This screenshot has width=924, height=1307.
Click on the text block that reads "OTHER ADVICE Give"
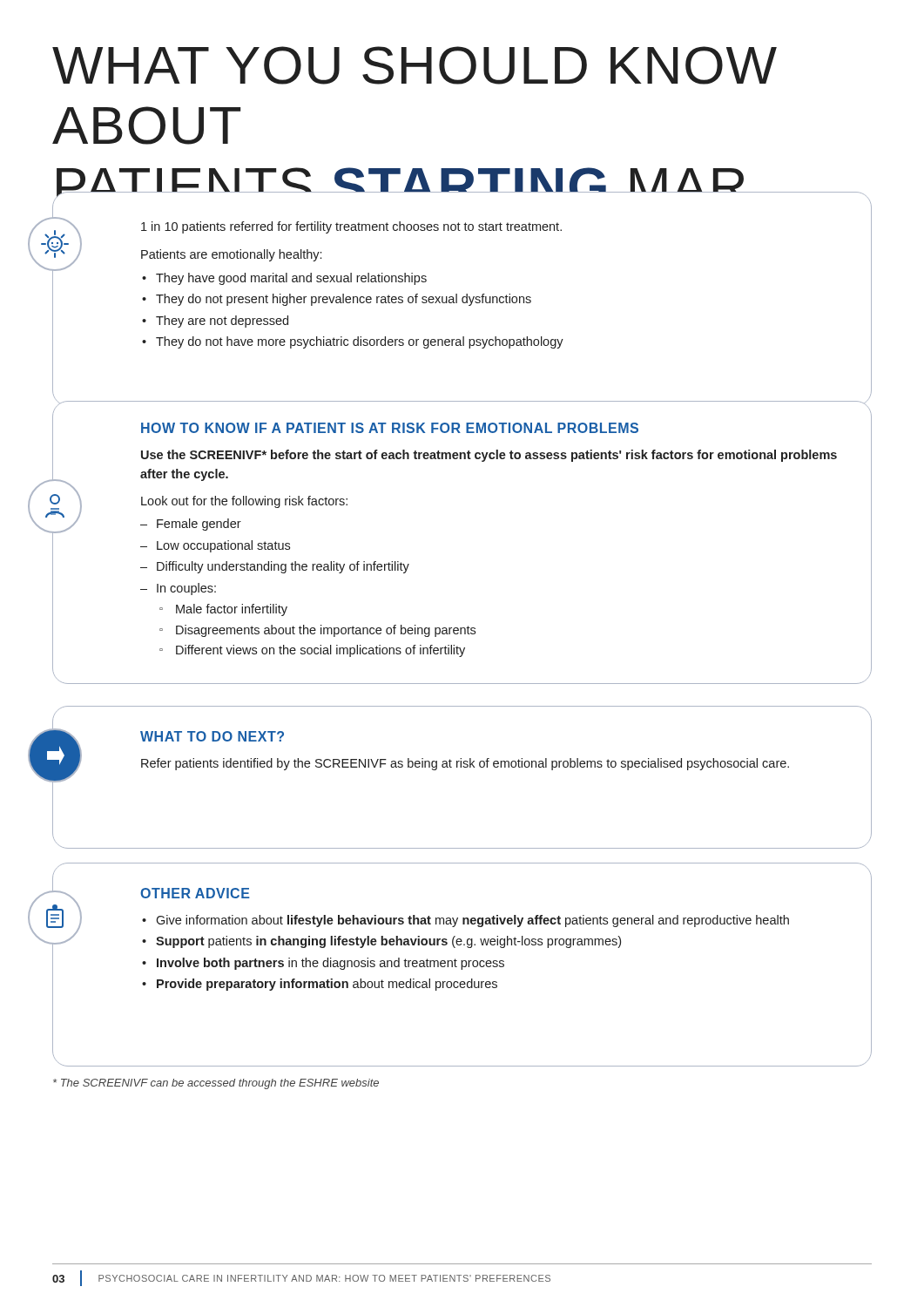(x=490, y=940)
